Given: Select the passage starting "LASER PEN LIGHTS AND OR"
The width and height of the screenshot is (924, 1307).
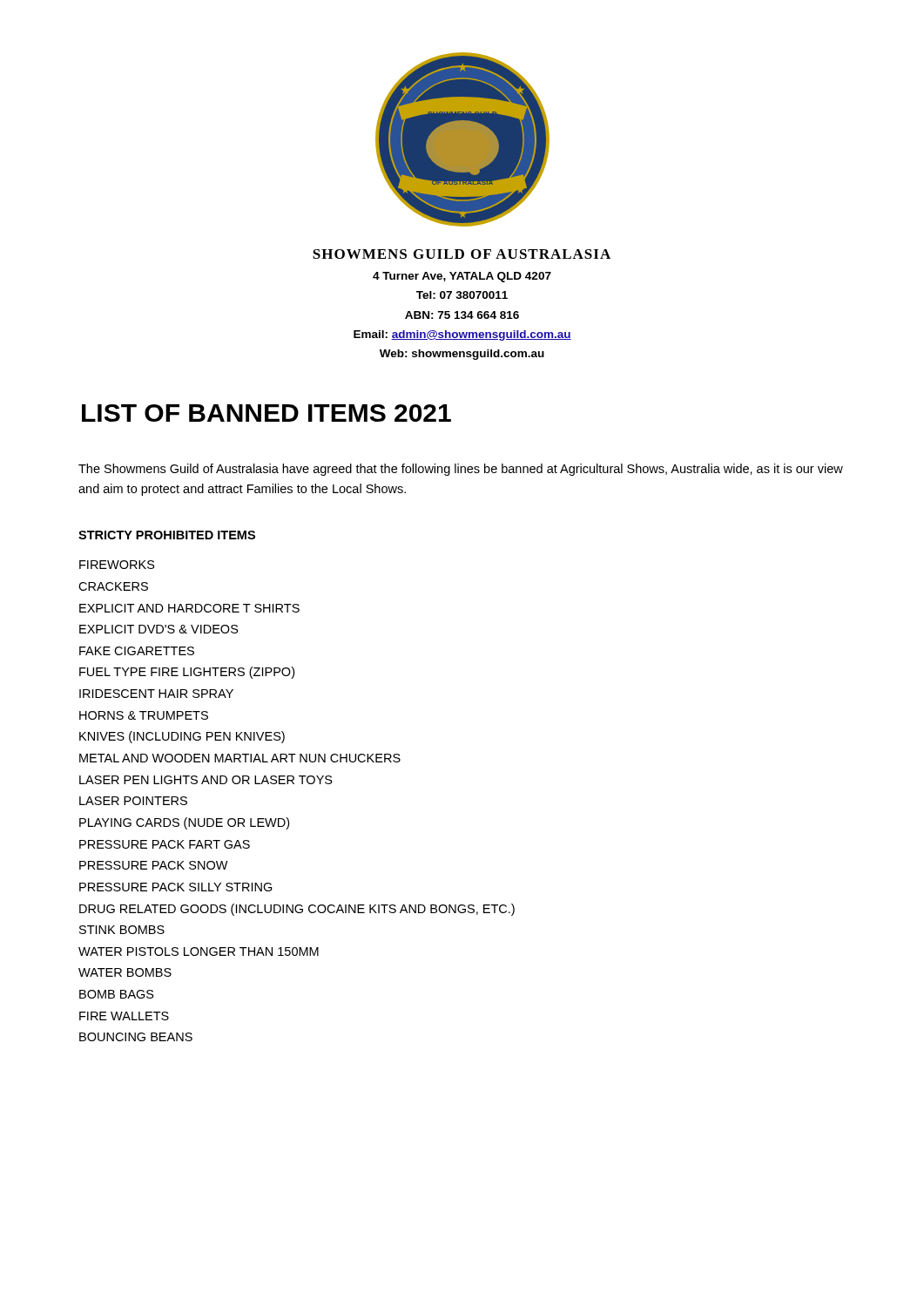Looking at the screenshot, I should click(x=205, y=780).
